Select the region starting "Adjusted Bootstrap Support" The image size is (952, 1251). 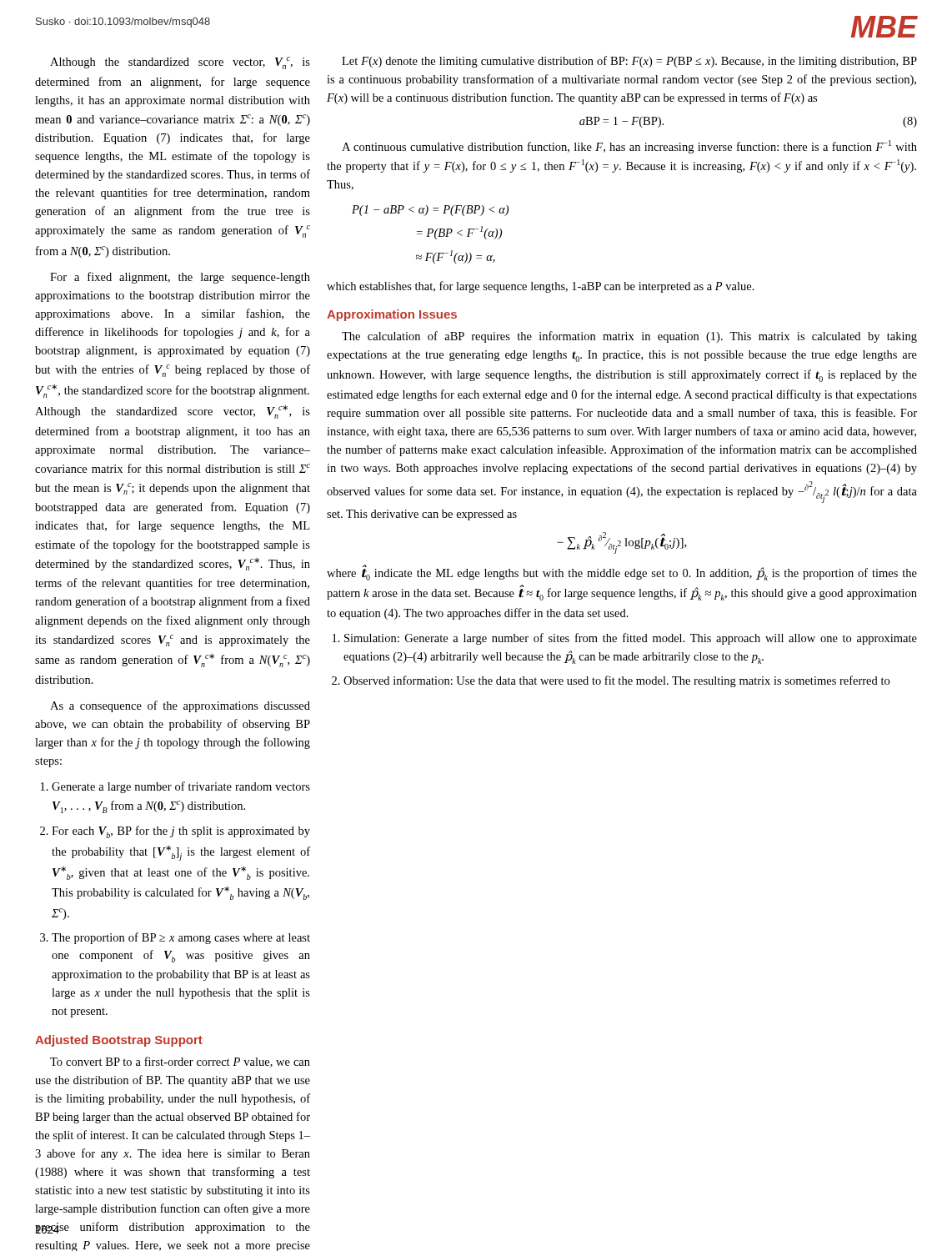[119, 1039]
